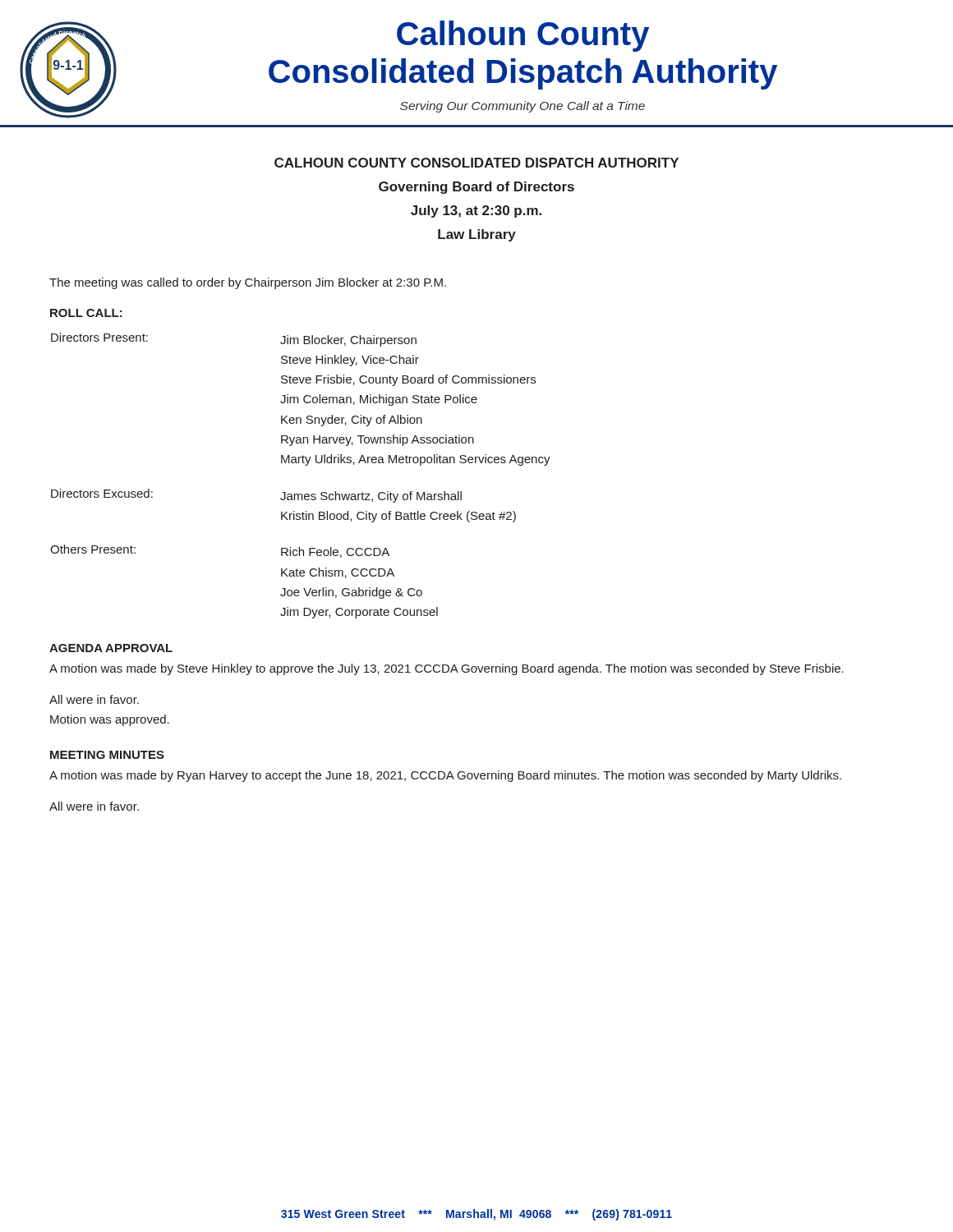Screen dimensions: 1232x953
Task: Point to the passage starting "MEETING MINUTES"
Action: [107, 755]
